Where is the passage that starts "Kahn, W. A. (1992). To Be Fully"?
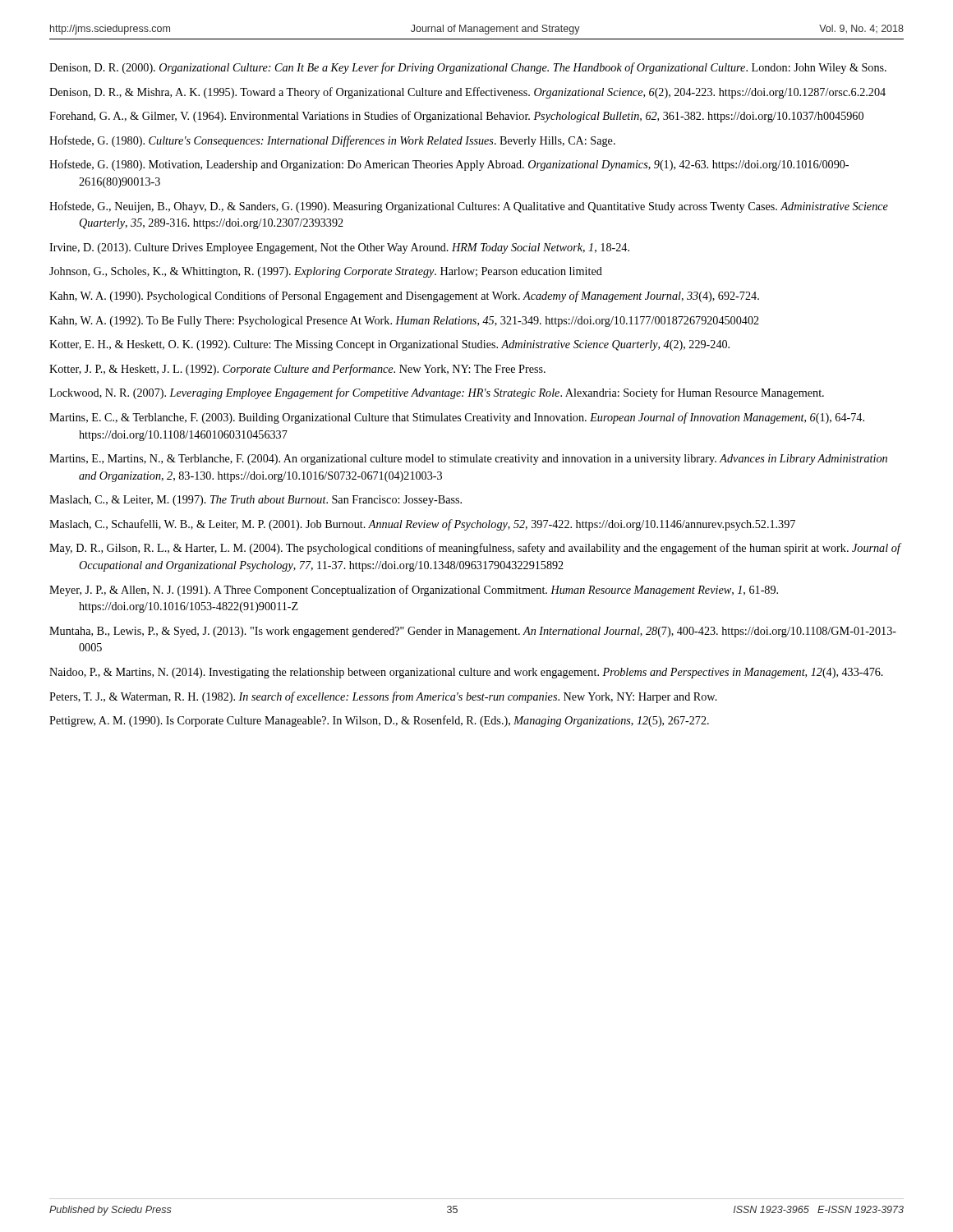The image size is (953, 1232). pyautogui.click(x=404, y=320)
